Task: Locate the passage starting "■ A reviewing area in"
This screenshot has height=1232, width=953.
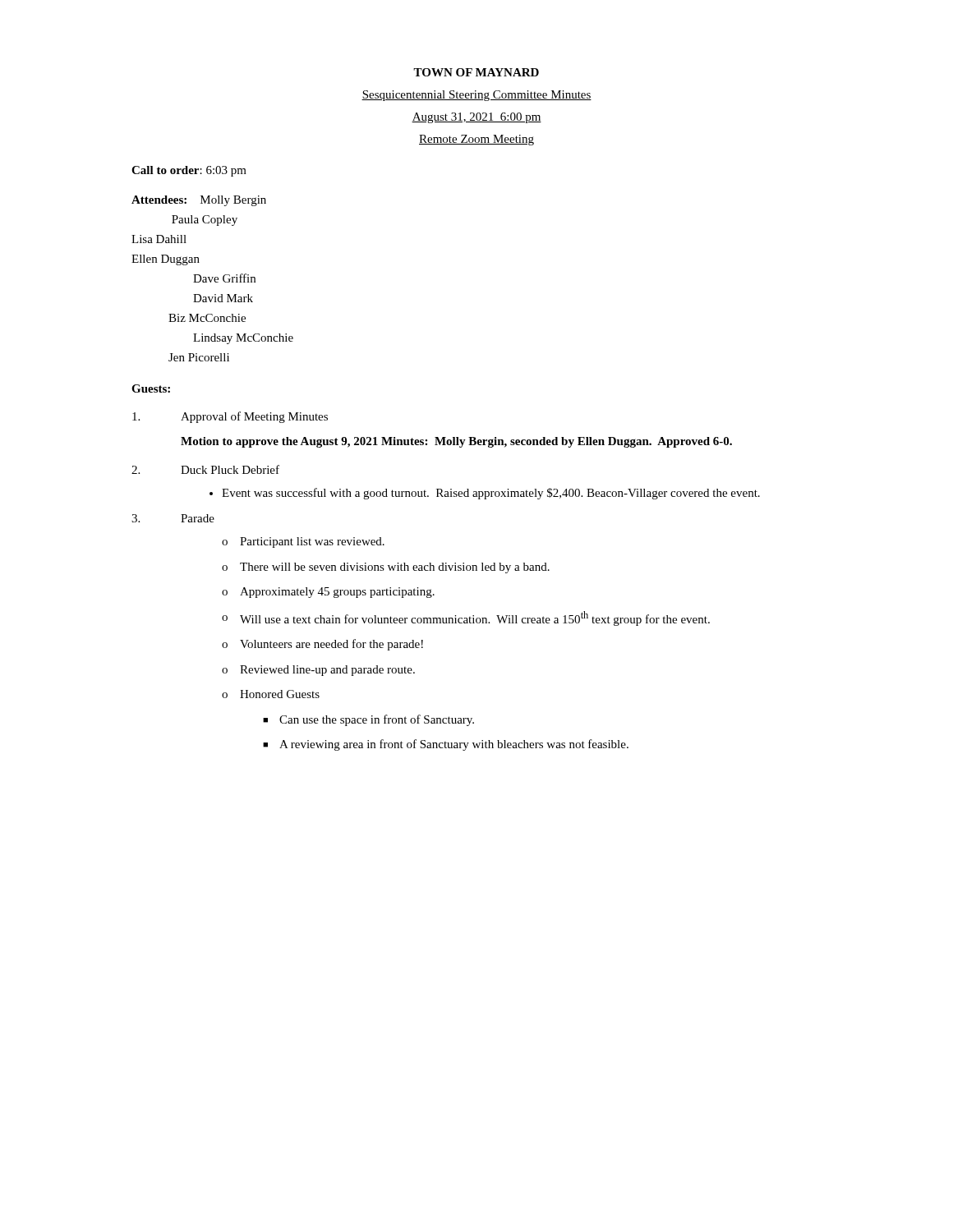Action: pos(542,744)
